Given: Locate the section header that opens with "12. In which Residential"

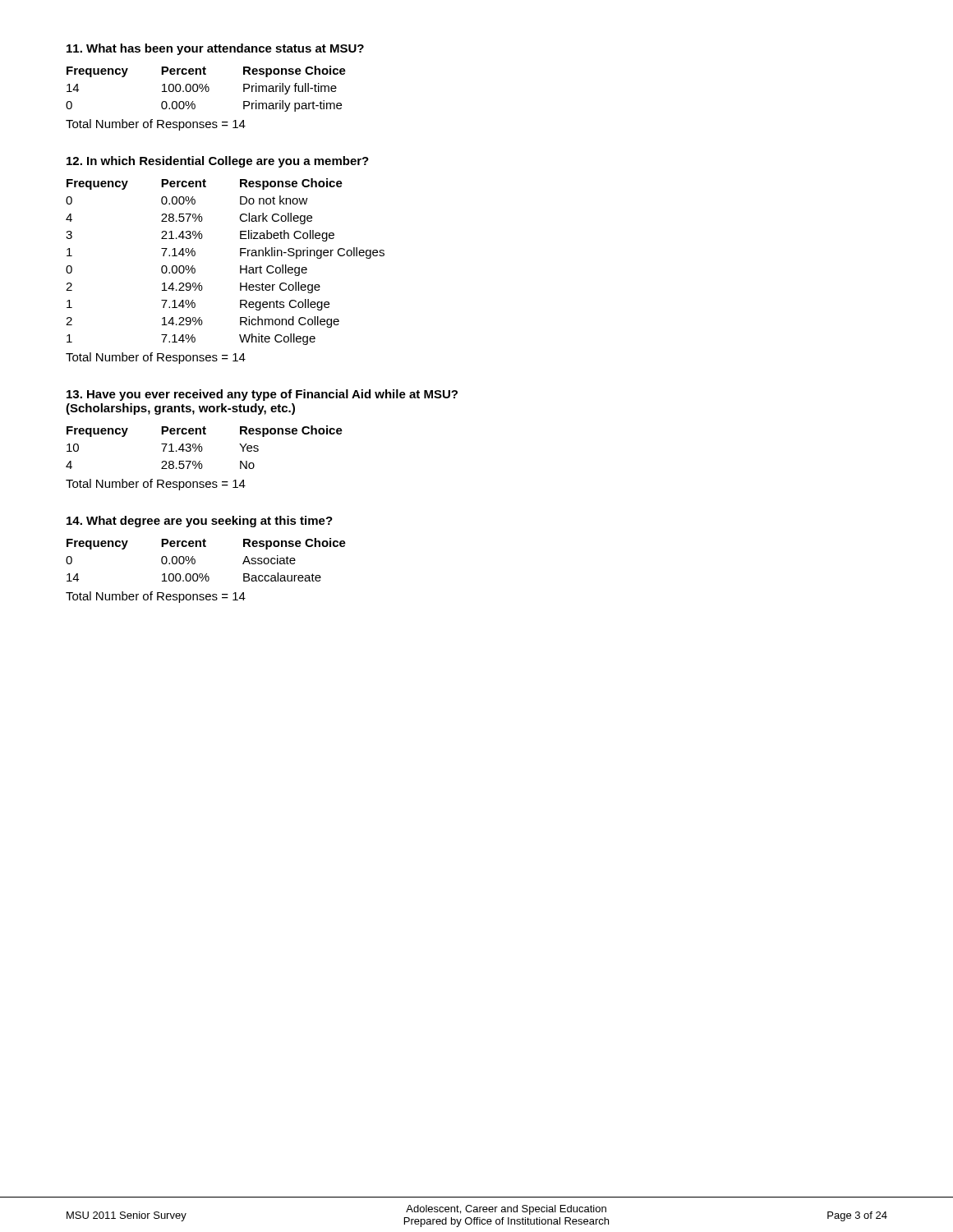Looking at the screenshot, I should tap(217, 161).
